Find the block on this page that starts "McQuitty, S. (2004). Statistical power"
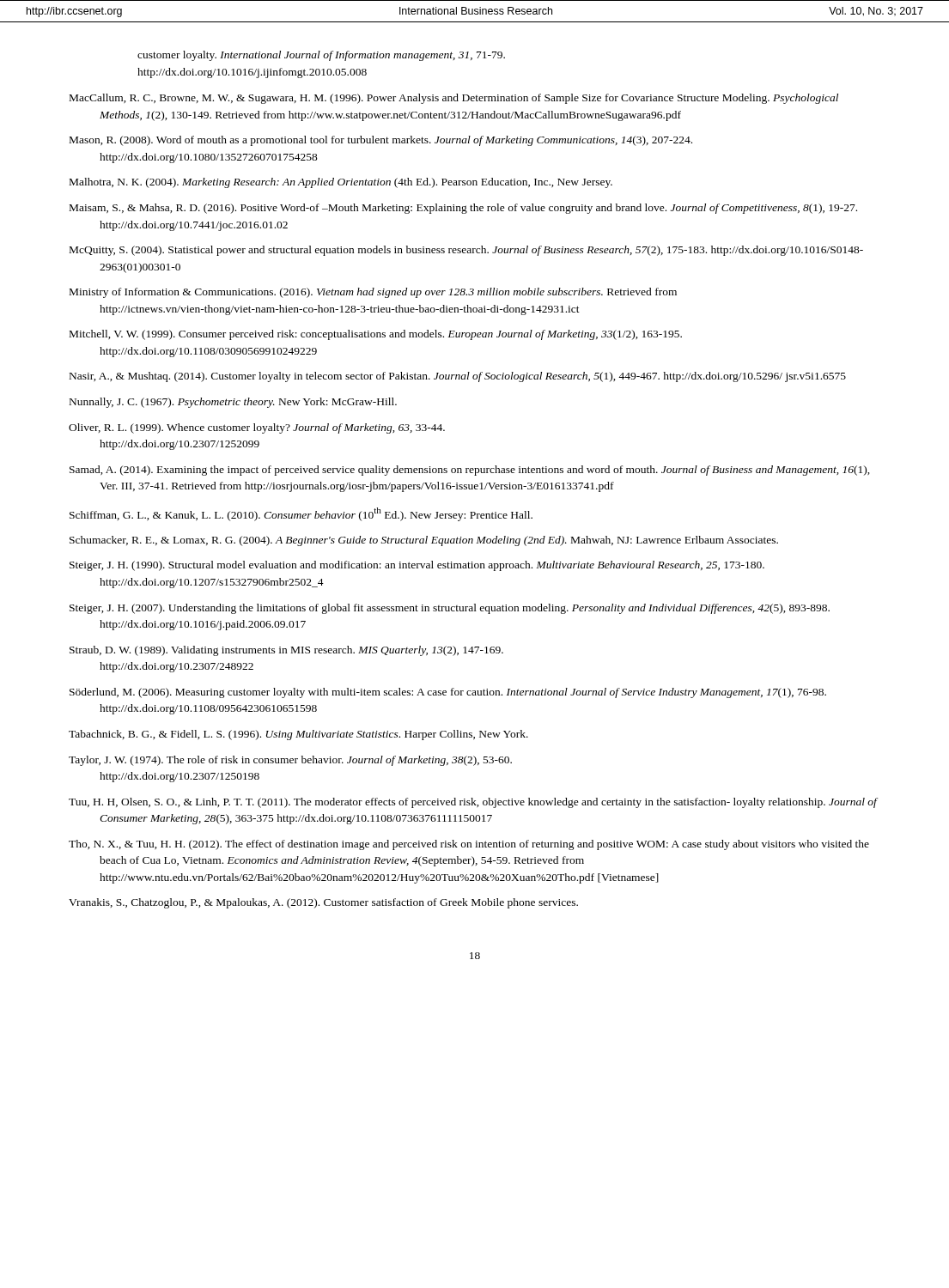This screenshot has width=949, height=1288. tap(466, 258)
